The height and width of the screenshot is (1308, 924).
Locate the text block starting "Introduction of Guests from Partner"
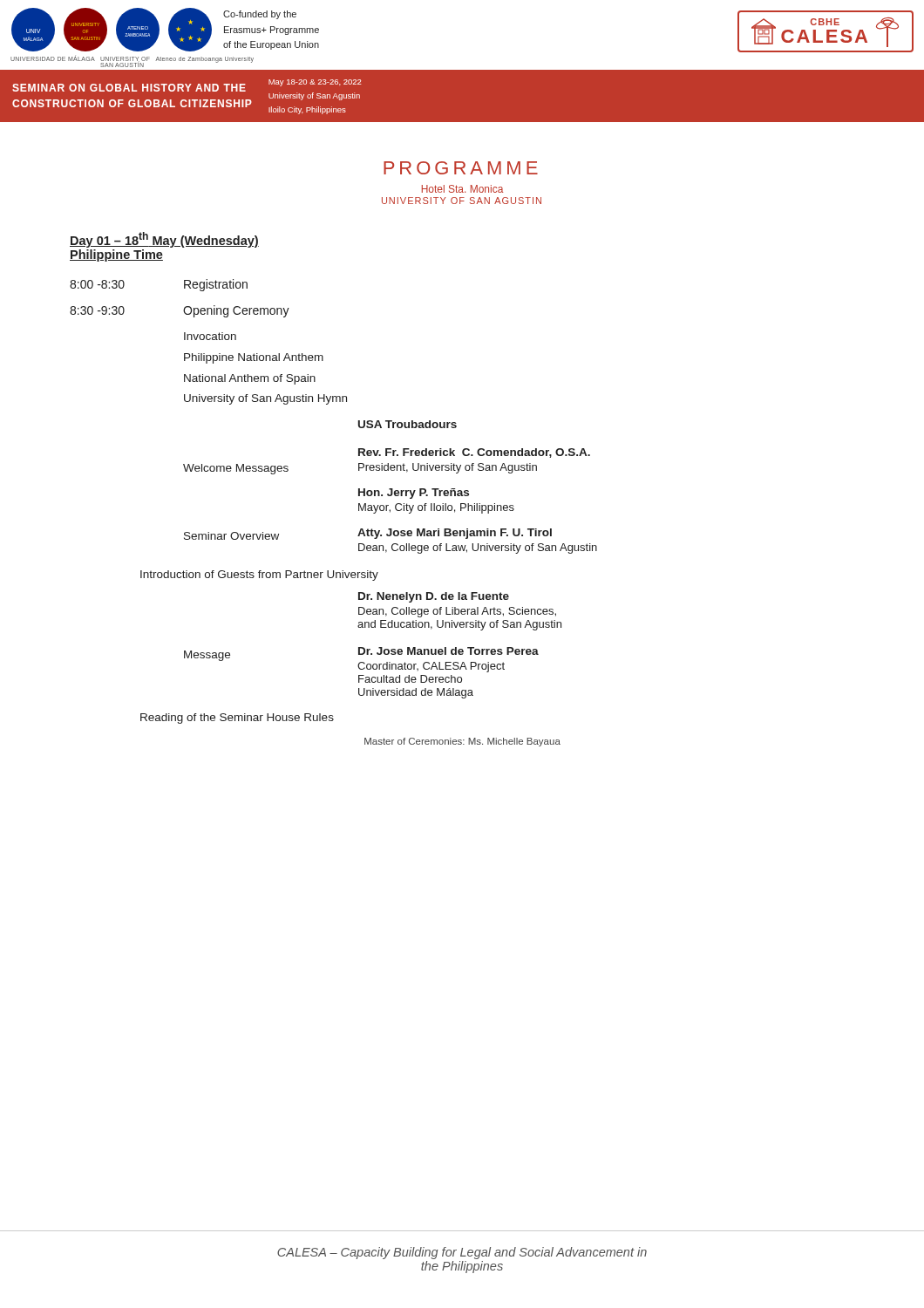[259, 574]
